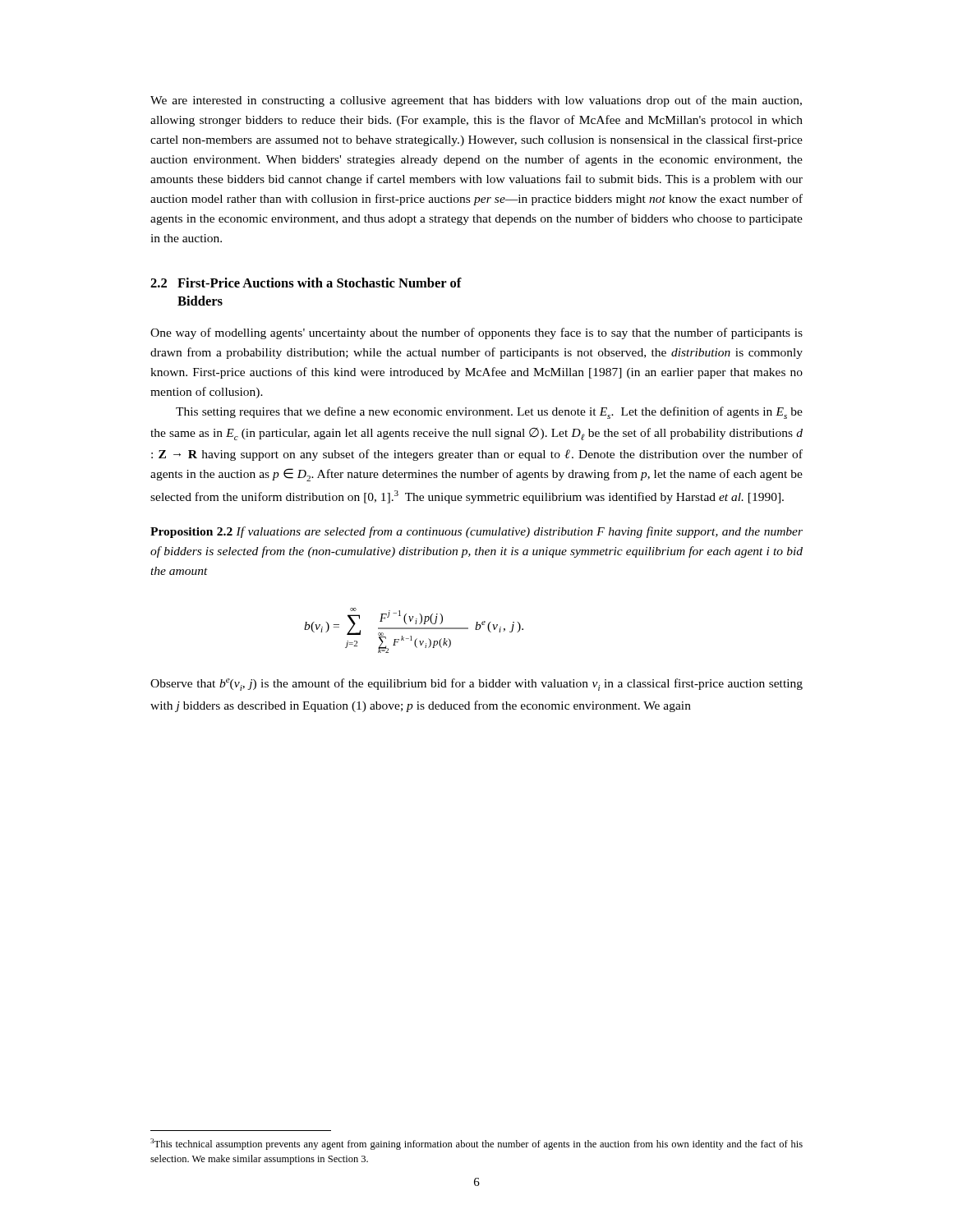Select the text starting "Proposition 2.2 If valuations are"
Screen dimensions: 1232x953
tap(476, 551)
